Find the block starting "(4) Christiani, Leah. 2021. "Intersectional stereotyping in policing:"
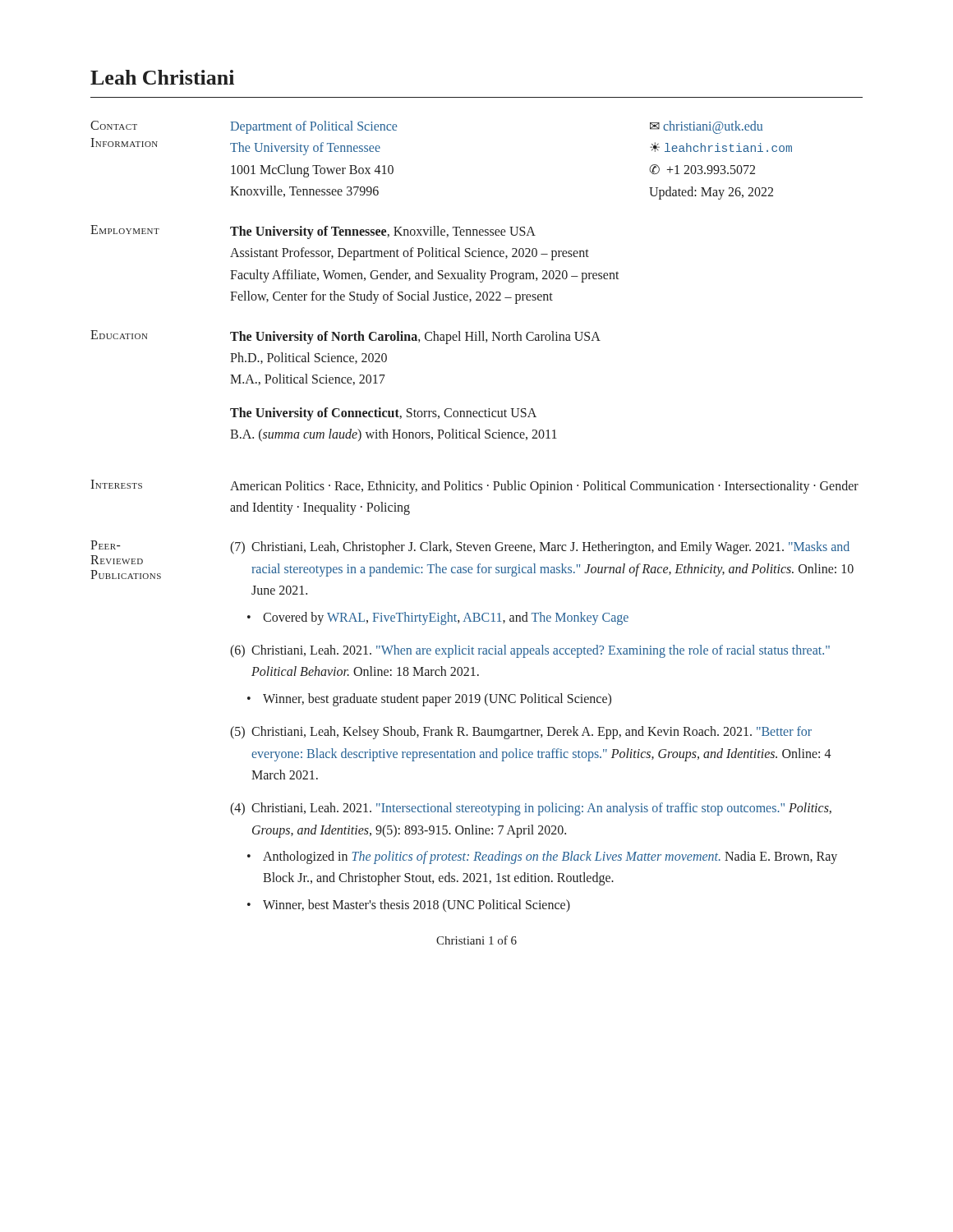Image resolution: width=953 pixels, height=1232 pixels. point(546,857)
